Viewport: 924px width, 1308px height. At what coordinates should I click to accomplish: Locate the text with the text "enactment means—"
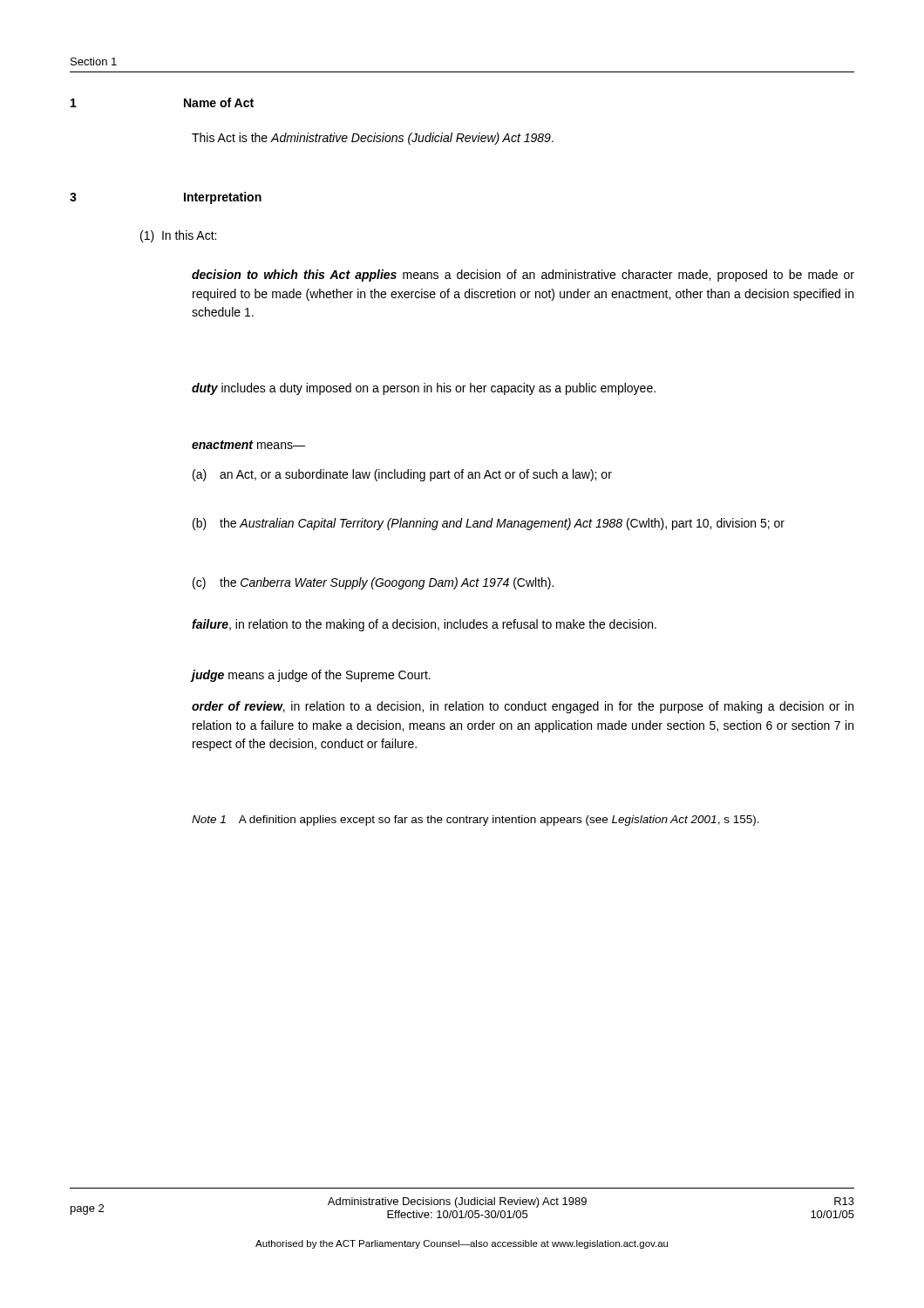[248, 445]
